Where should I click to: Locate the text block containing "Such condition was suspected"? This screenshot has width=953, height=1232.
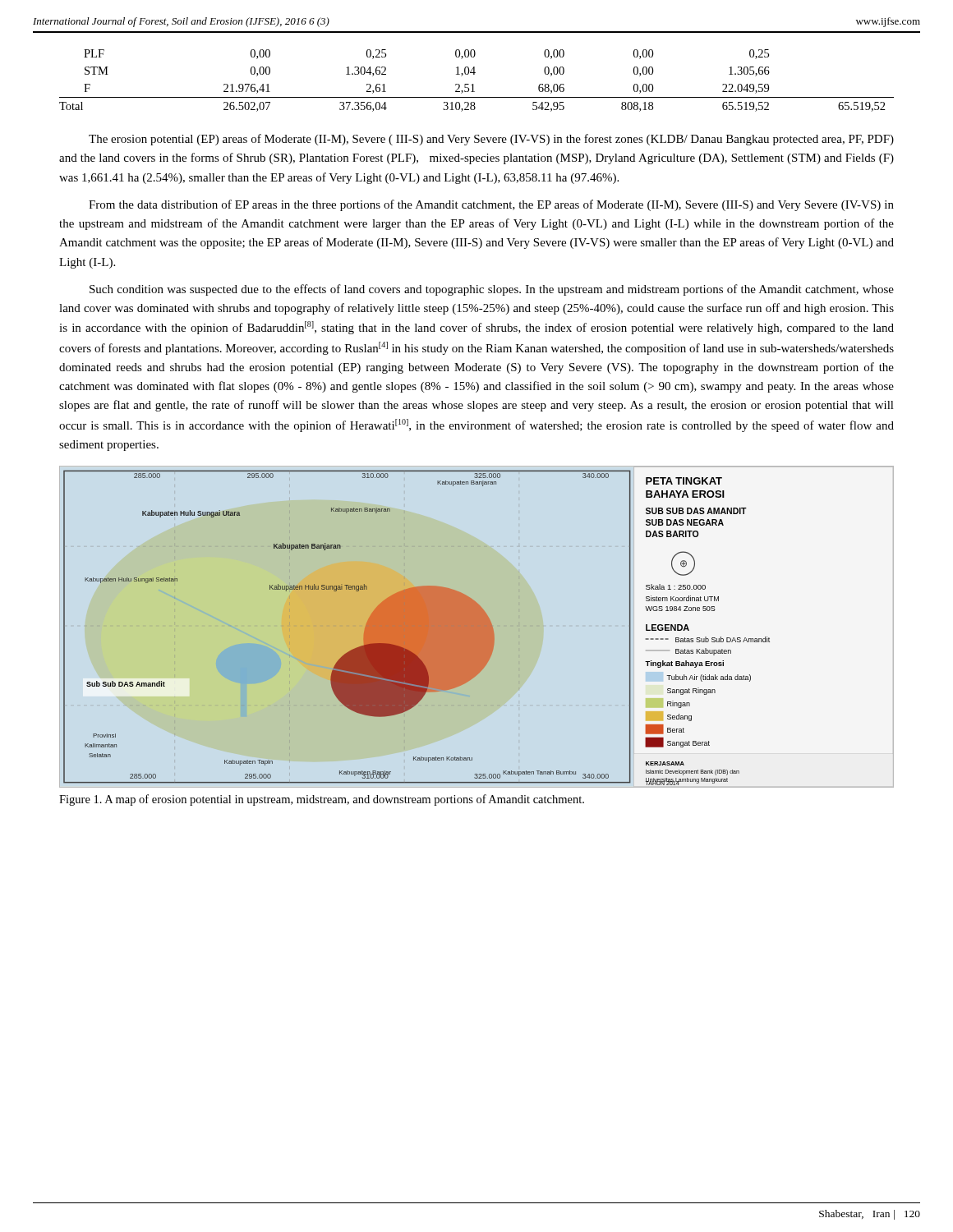click(476, 367)
